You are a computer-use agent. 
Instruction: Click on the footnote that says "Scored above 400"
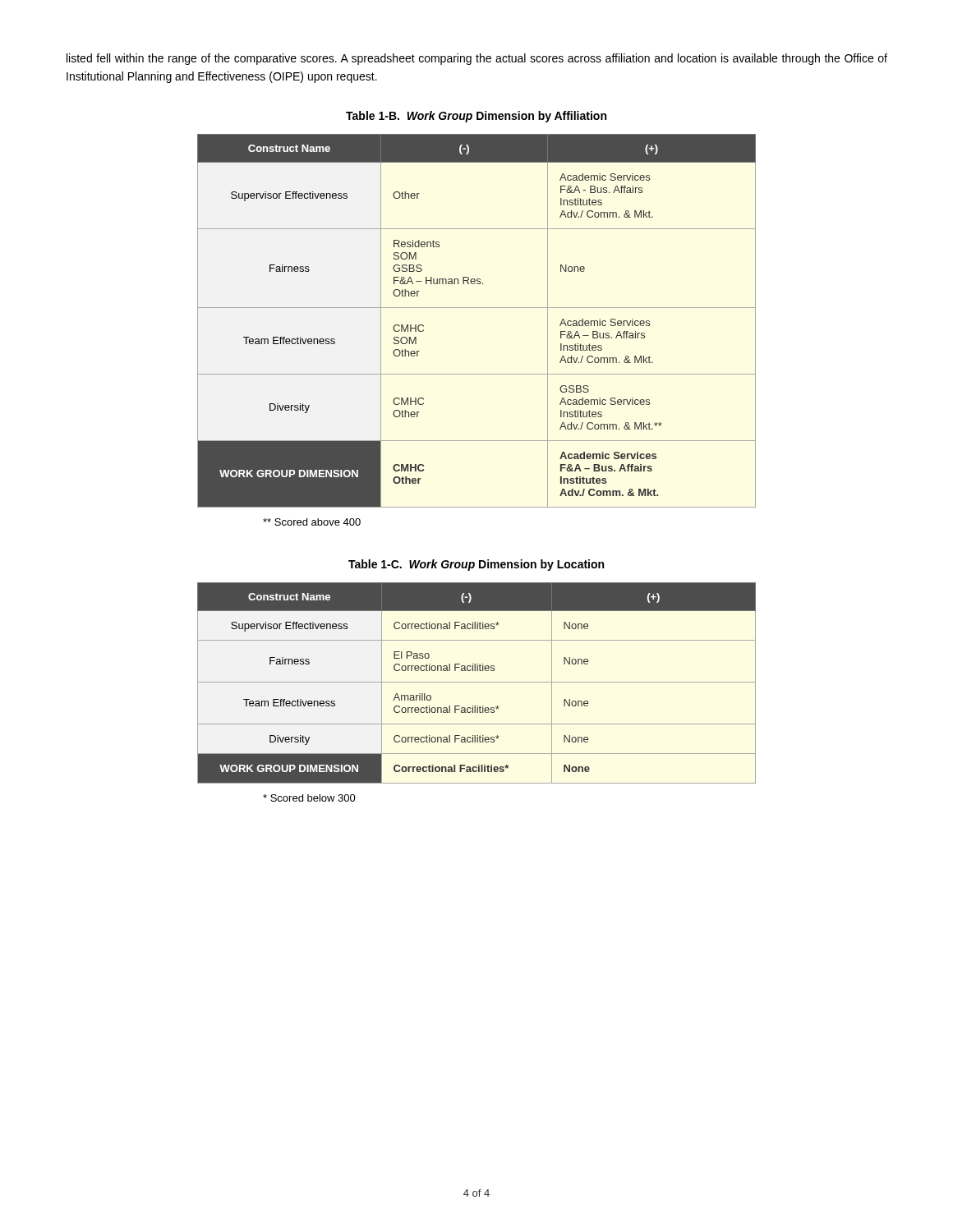pyautogui.click(x=312, y=522)
